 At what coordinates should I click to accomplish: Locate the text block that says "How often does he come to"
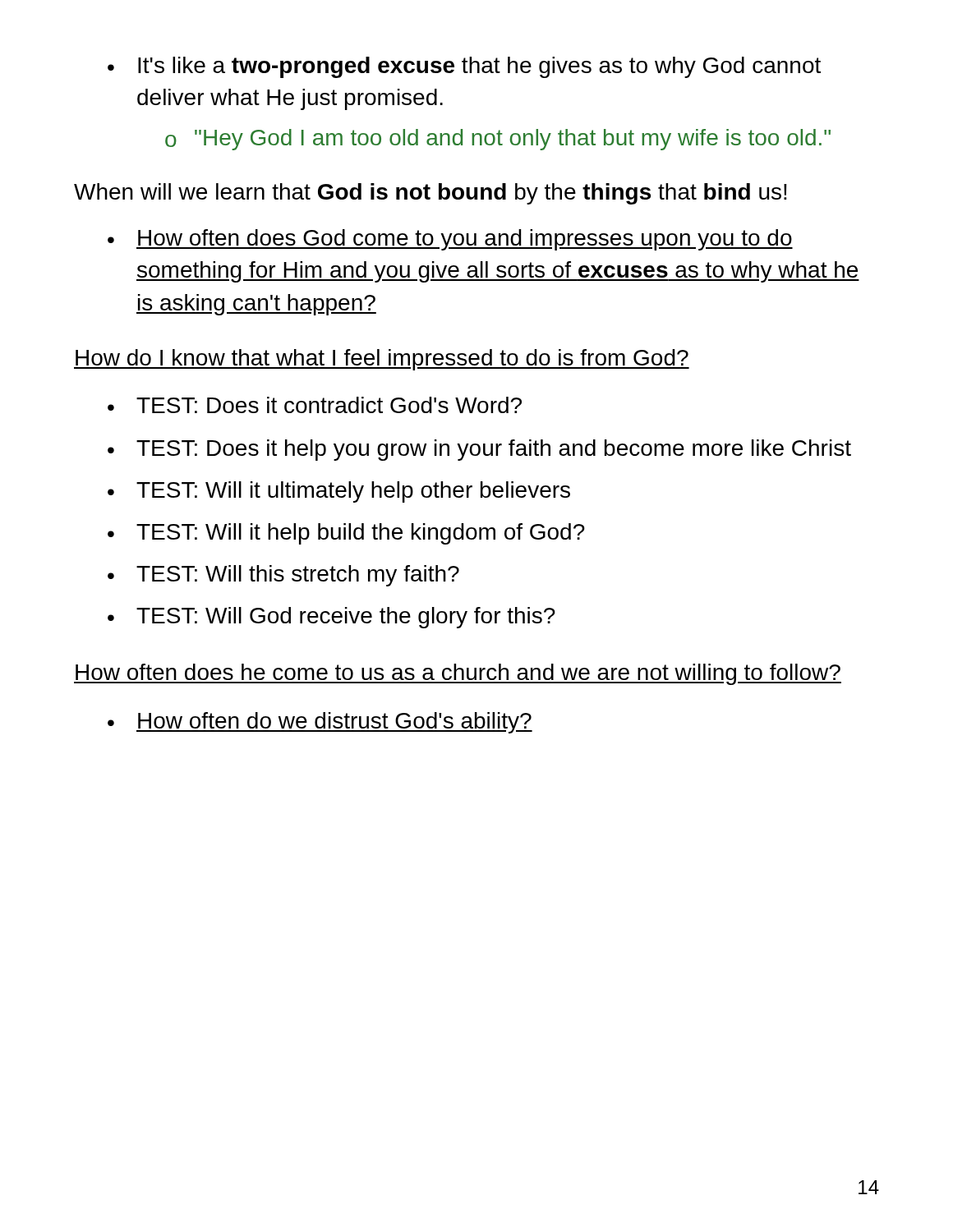pyautogui.click(x=458, y=673)
